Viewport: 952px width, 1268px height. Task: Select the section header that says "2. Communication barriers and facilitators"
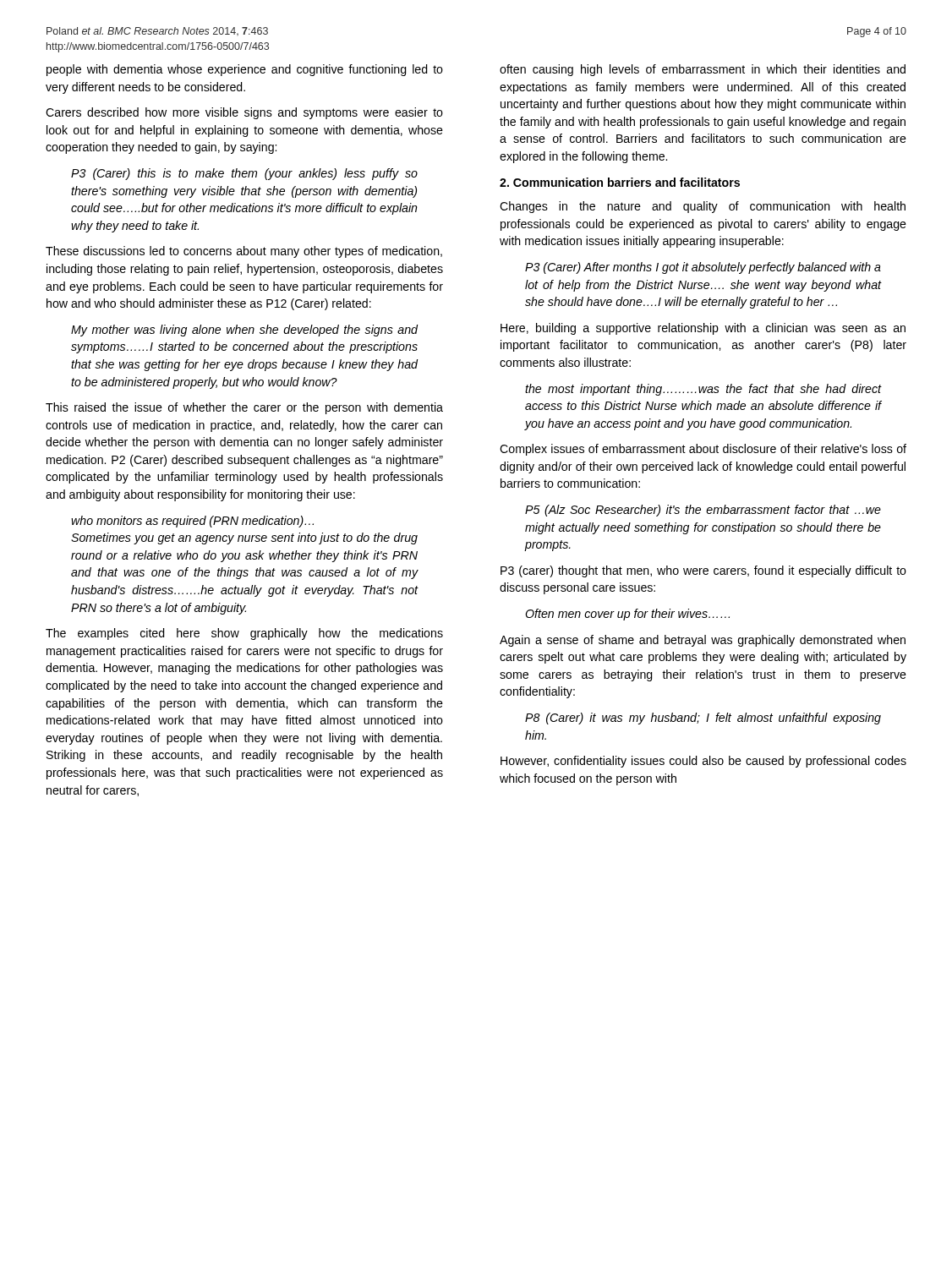point(703,182)
